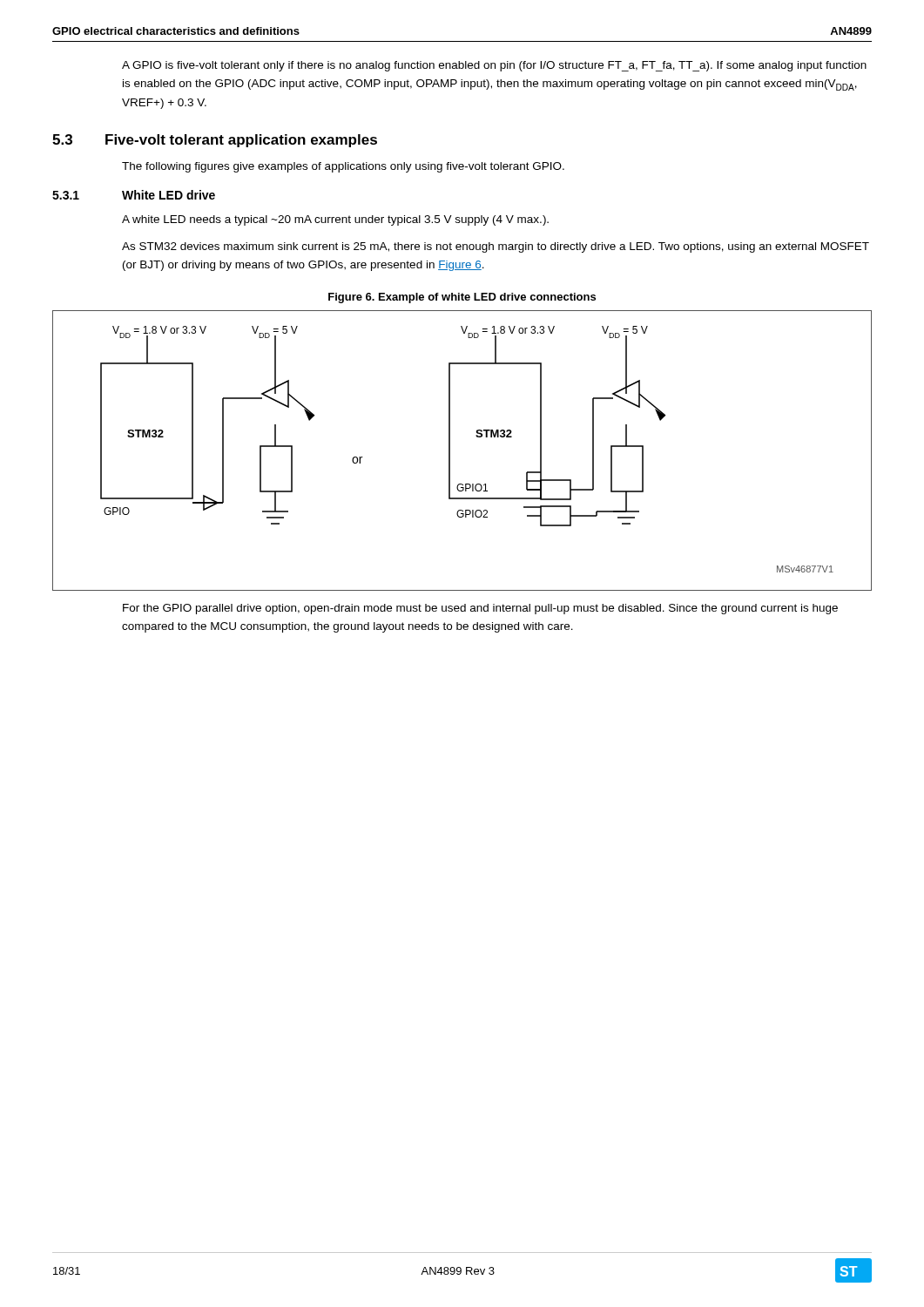Find the text block starting "5.3.1 White LED drive"
Screen dimensions: 1307x924
pos(134,195)
